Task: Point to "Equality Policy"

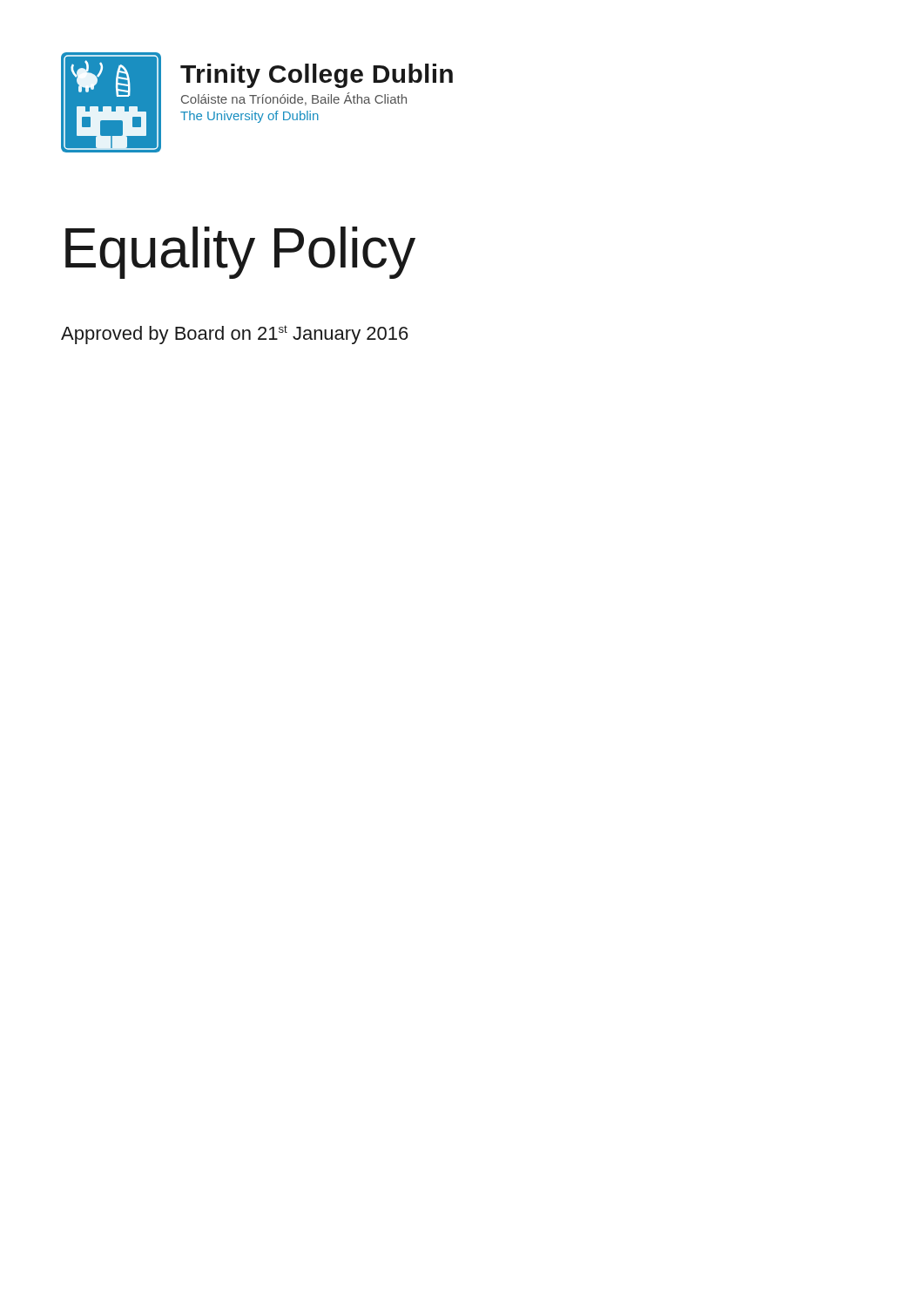Action: (238, 249)
